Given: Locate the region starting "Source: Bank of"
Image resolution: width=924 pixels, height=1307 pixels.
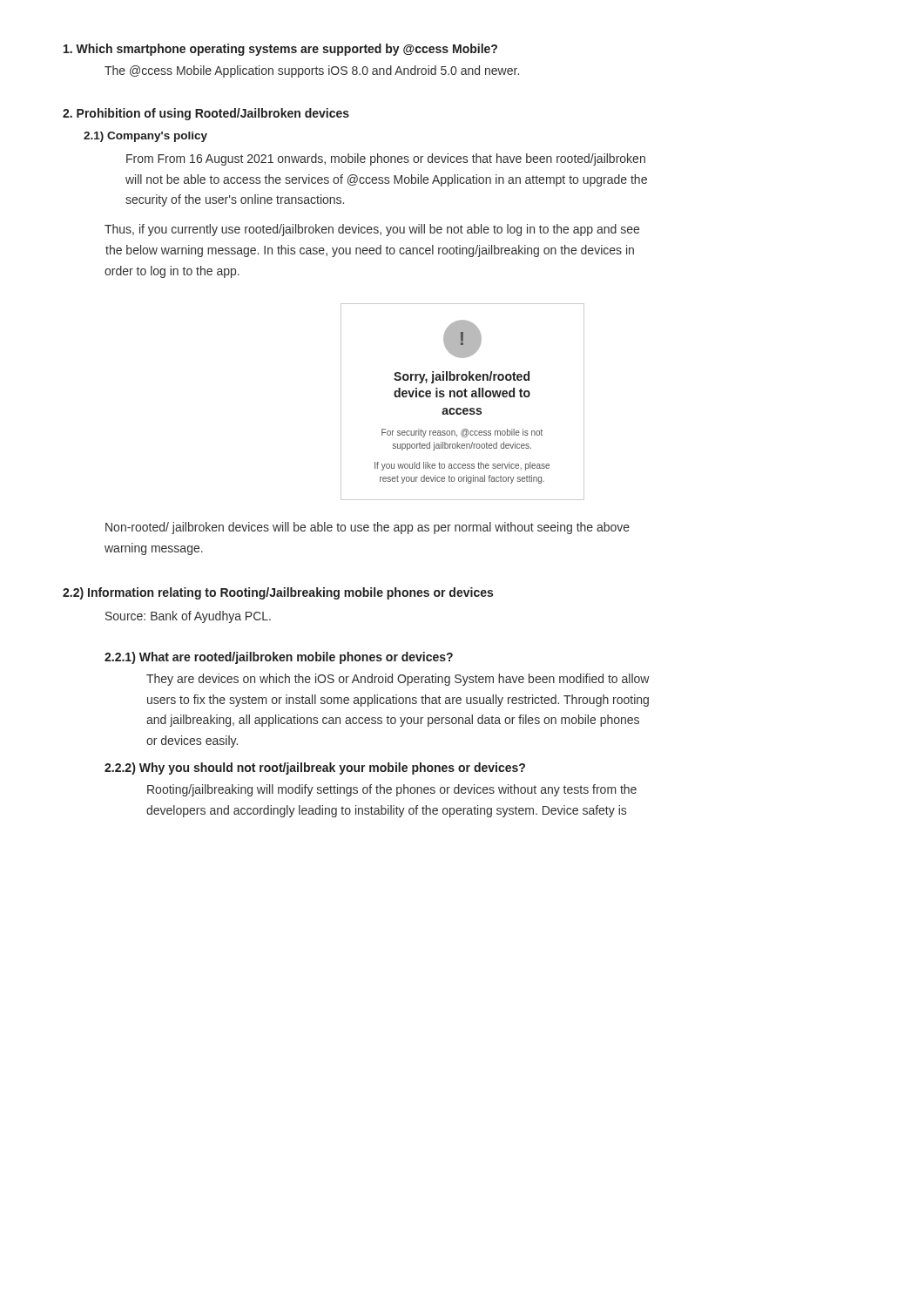Looking at the screenshot, I should point(188,616).
